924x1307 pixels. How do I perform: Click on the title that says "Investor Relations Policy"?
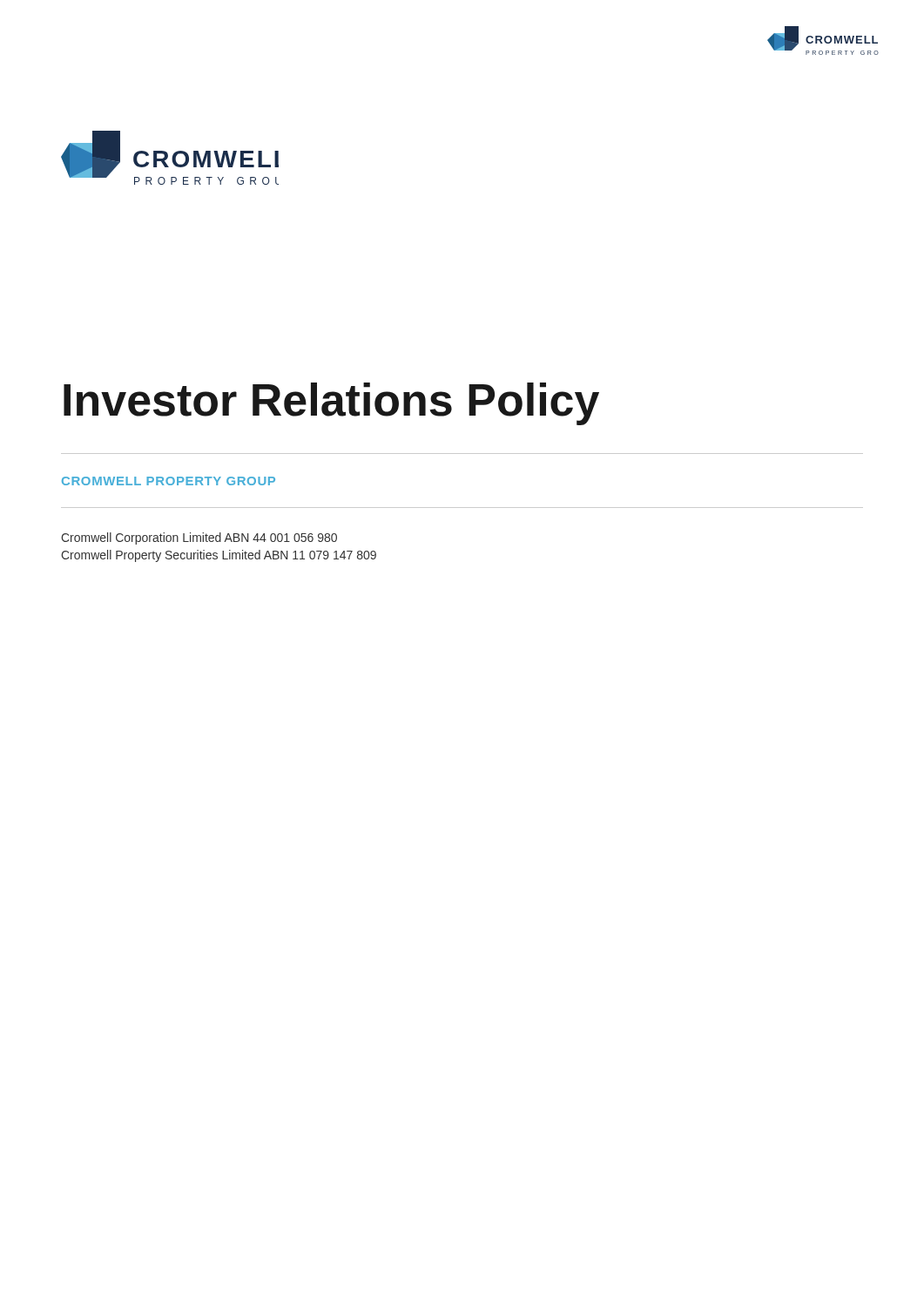pos(462,401)
